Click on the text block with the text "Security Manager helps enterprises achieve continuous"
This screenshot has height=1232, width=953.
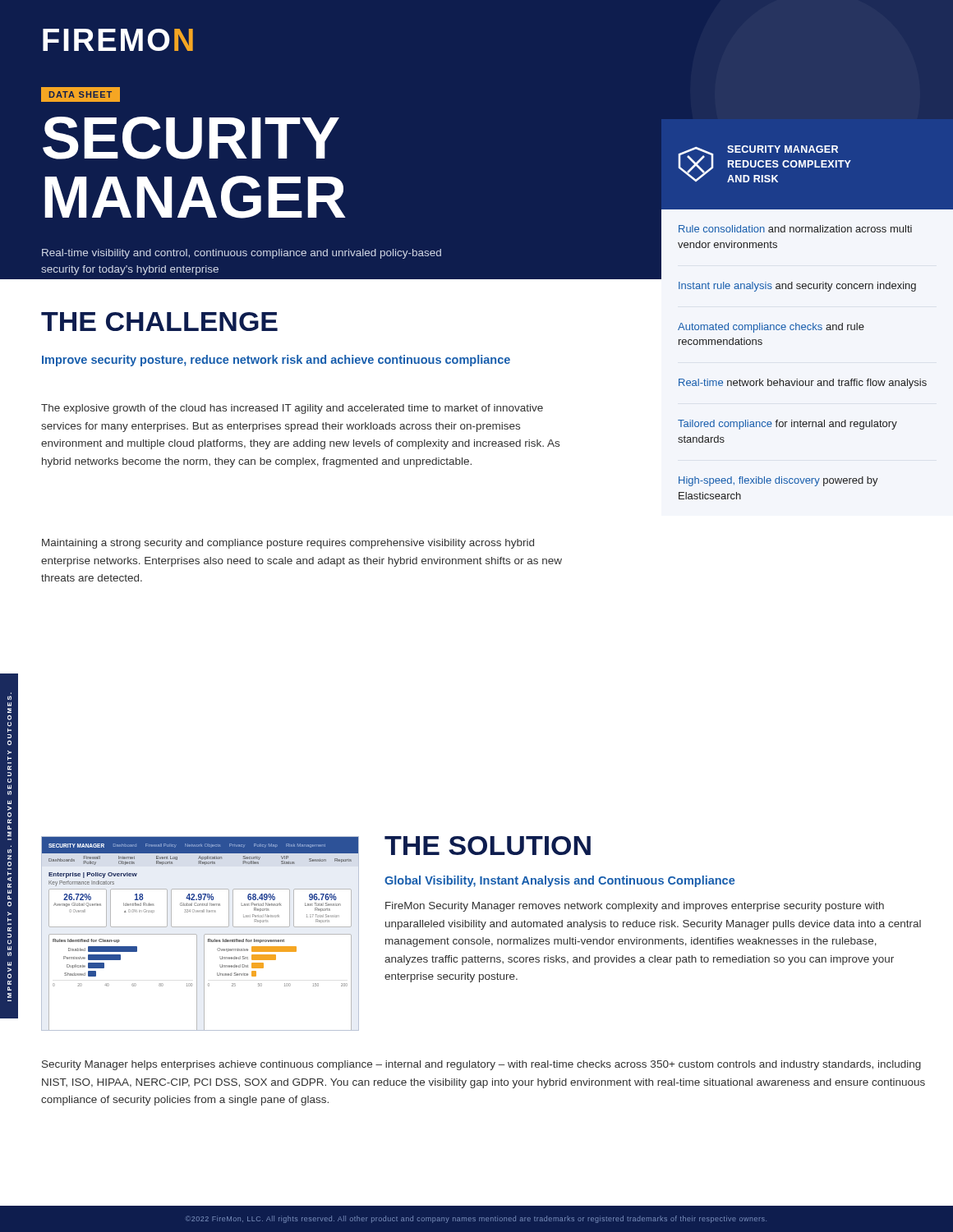[x=483, y=1082]
